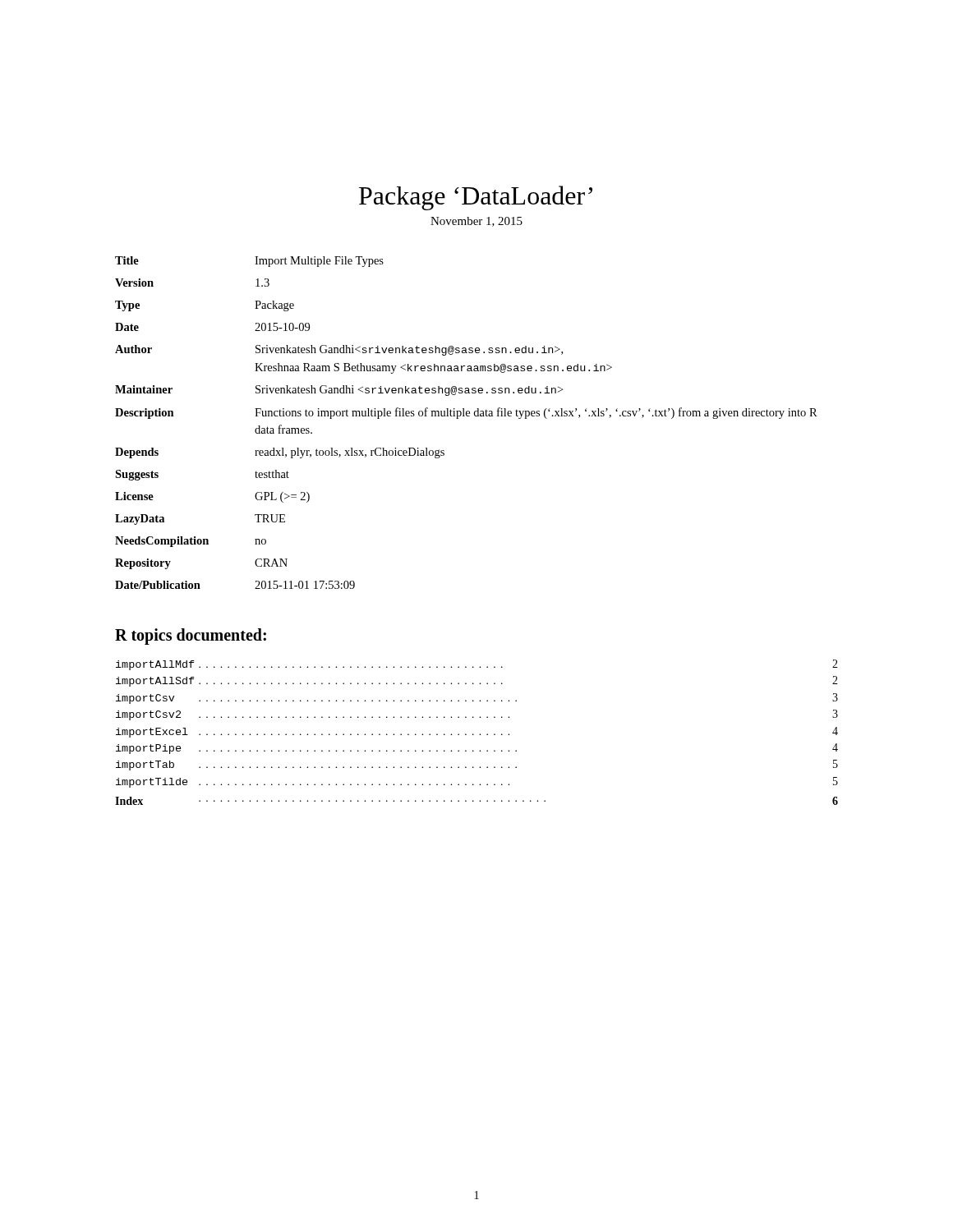Locate the table with the text ". . ."

(x=476, y=733)
